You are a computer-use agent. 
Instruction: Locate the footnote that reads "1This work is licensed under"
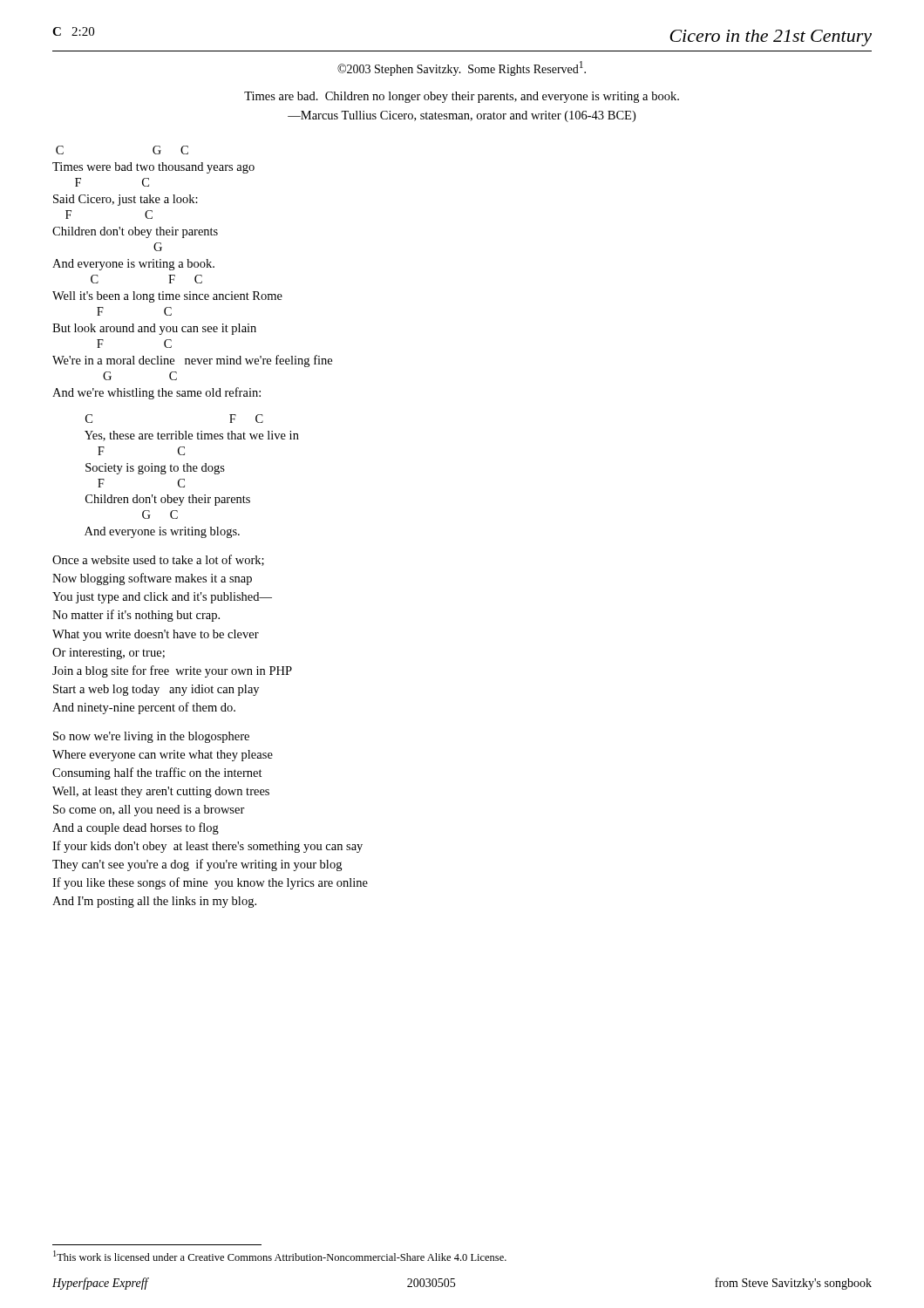point(280,1256)
